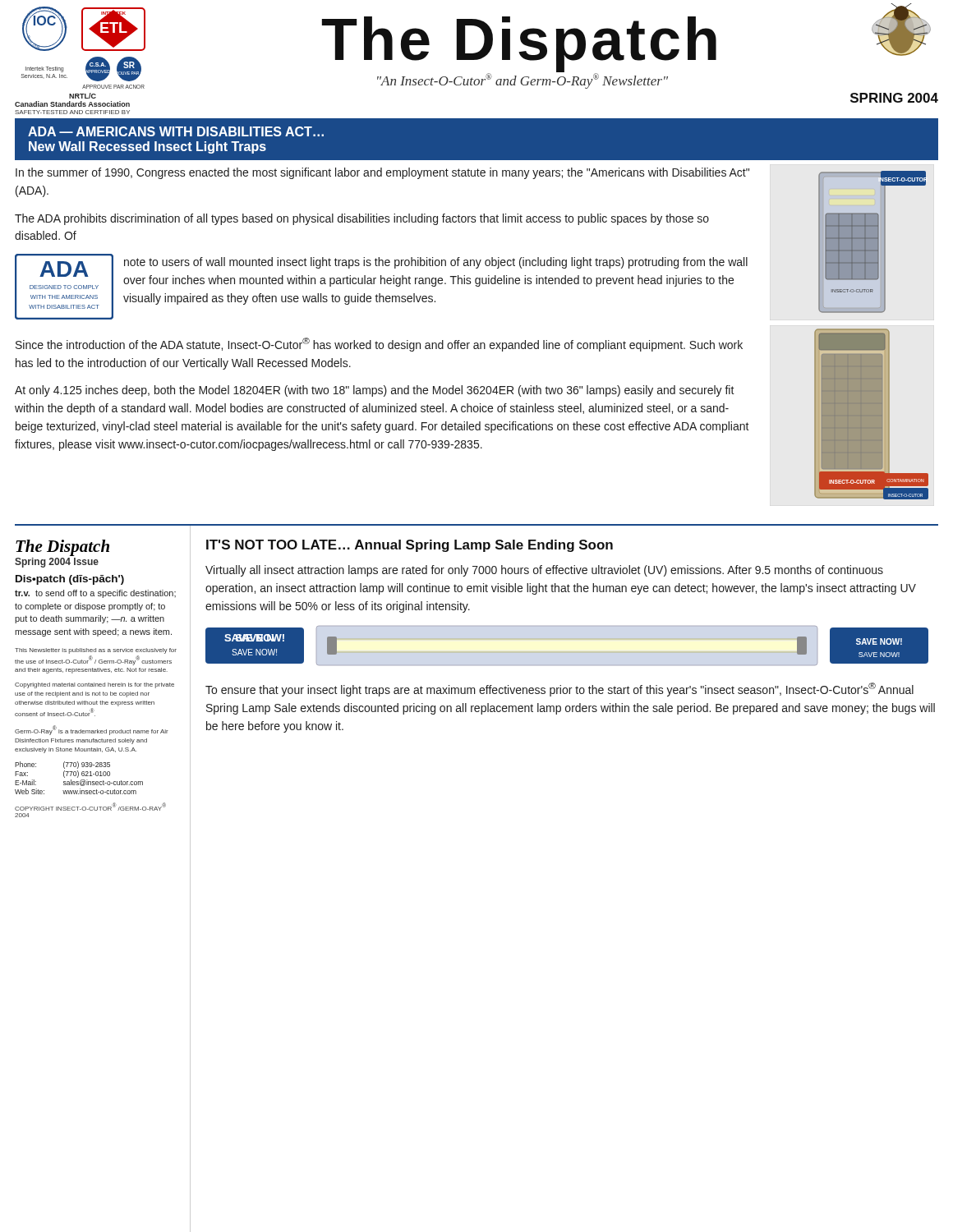The width and height of the screenshot is (953, 1232).
Task: Find the text block that reads "To ensure that your insect light traps"
Action: coord(570,706)
